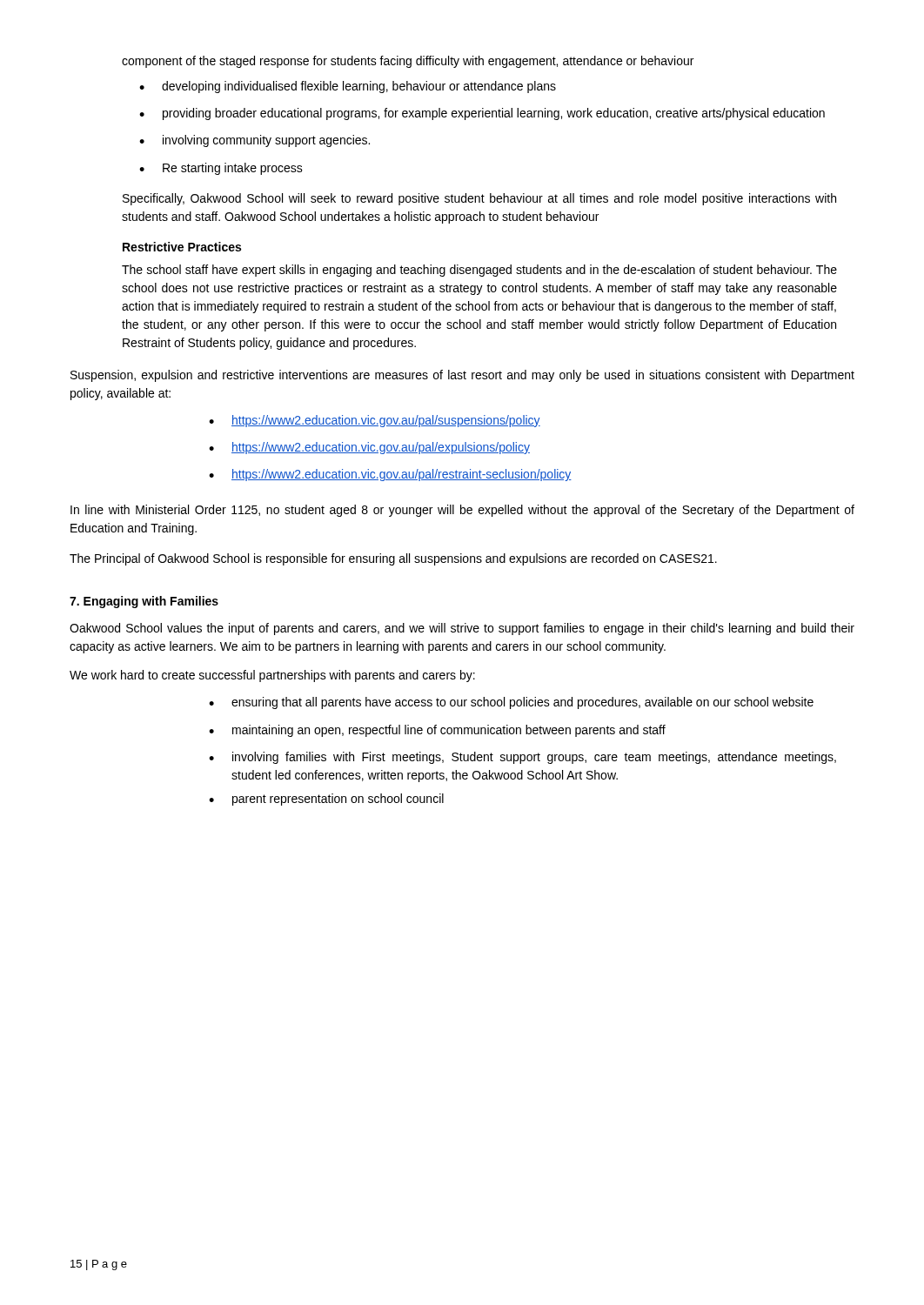The width and height of the screenshot is (924, 1305).
Task: Find the passage starting "• https://www2.education.vic.gov.au/pal/expulsions/policy"
Action: 523,449
